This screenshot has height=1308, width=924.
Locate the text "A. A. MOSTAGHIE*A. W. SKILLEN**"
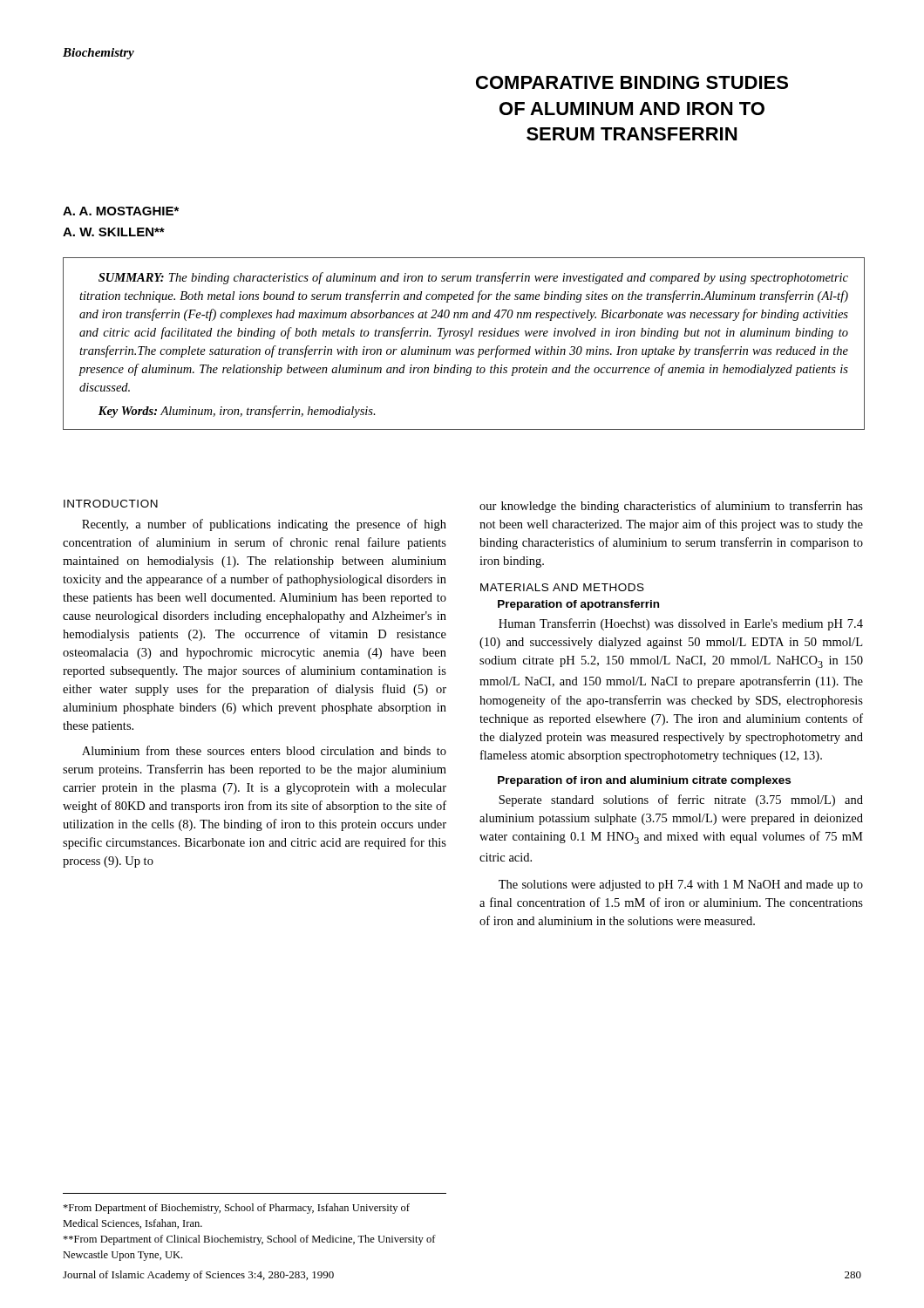pyautogui.click(x=121, y=221)
